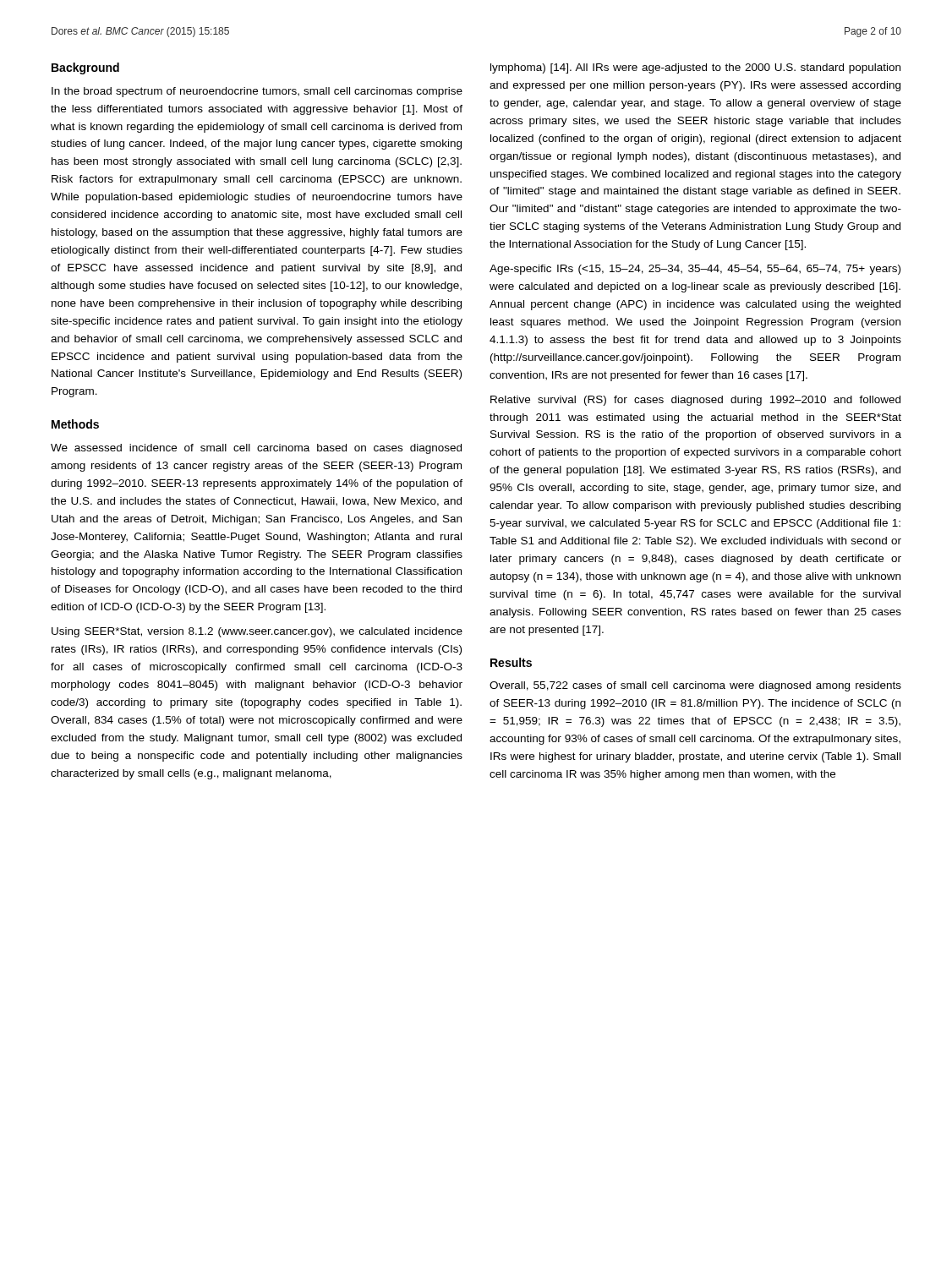
Task: Find the block on this page that starts "In the broad spectrum of"
Action: pyautogui.click(x=257, y=242)
